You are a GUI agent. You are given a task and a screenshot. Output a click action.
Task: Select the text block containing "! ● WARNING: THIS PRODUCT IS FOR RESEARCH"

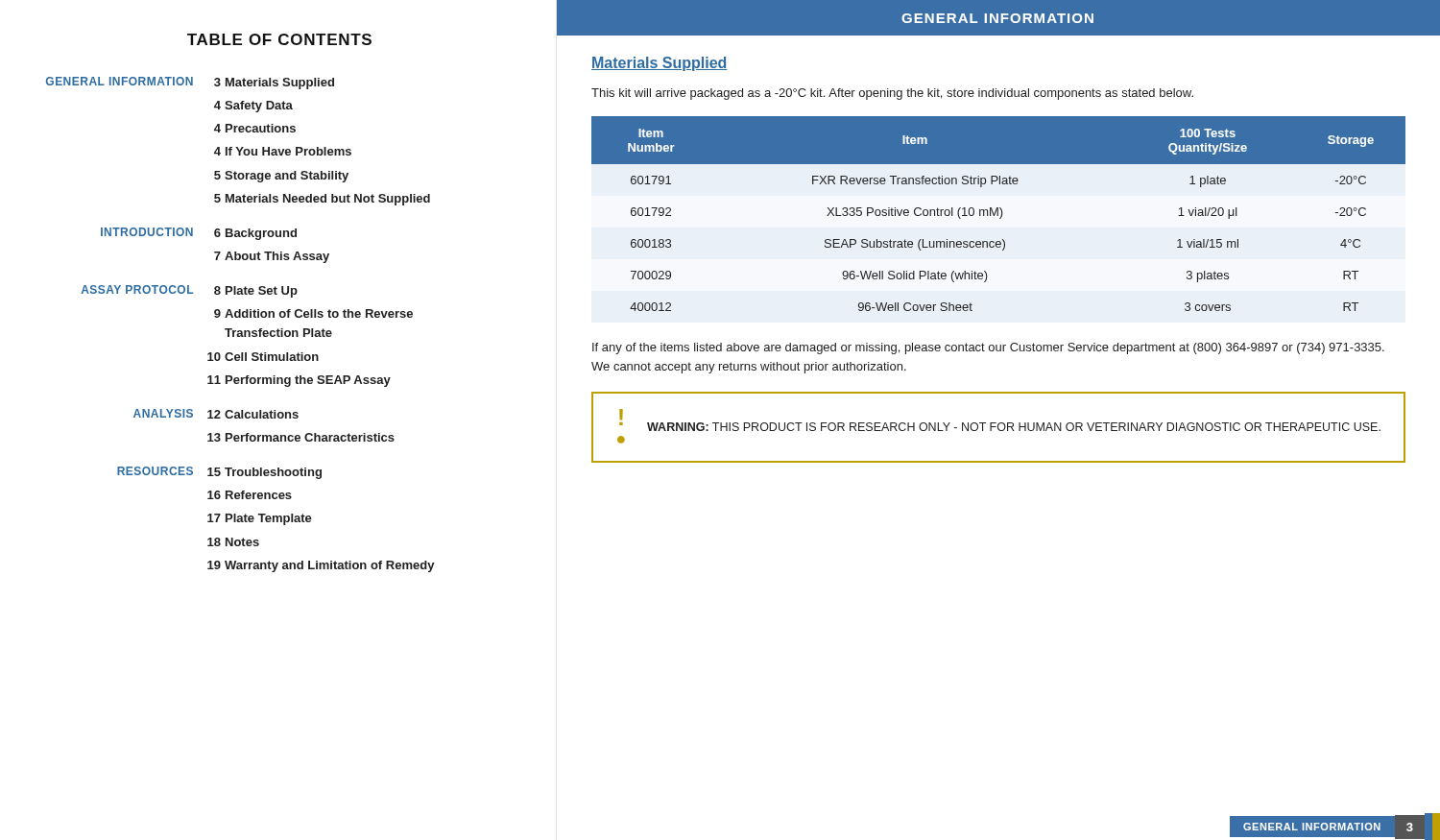point(996,427)
